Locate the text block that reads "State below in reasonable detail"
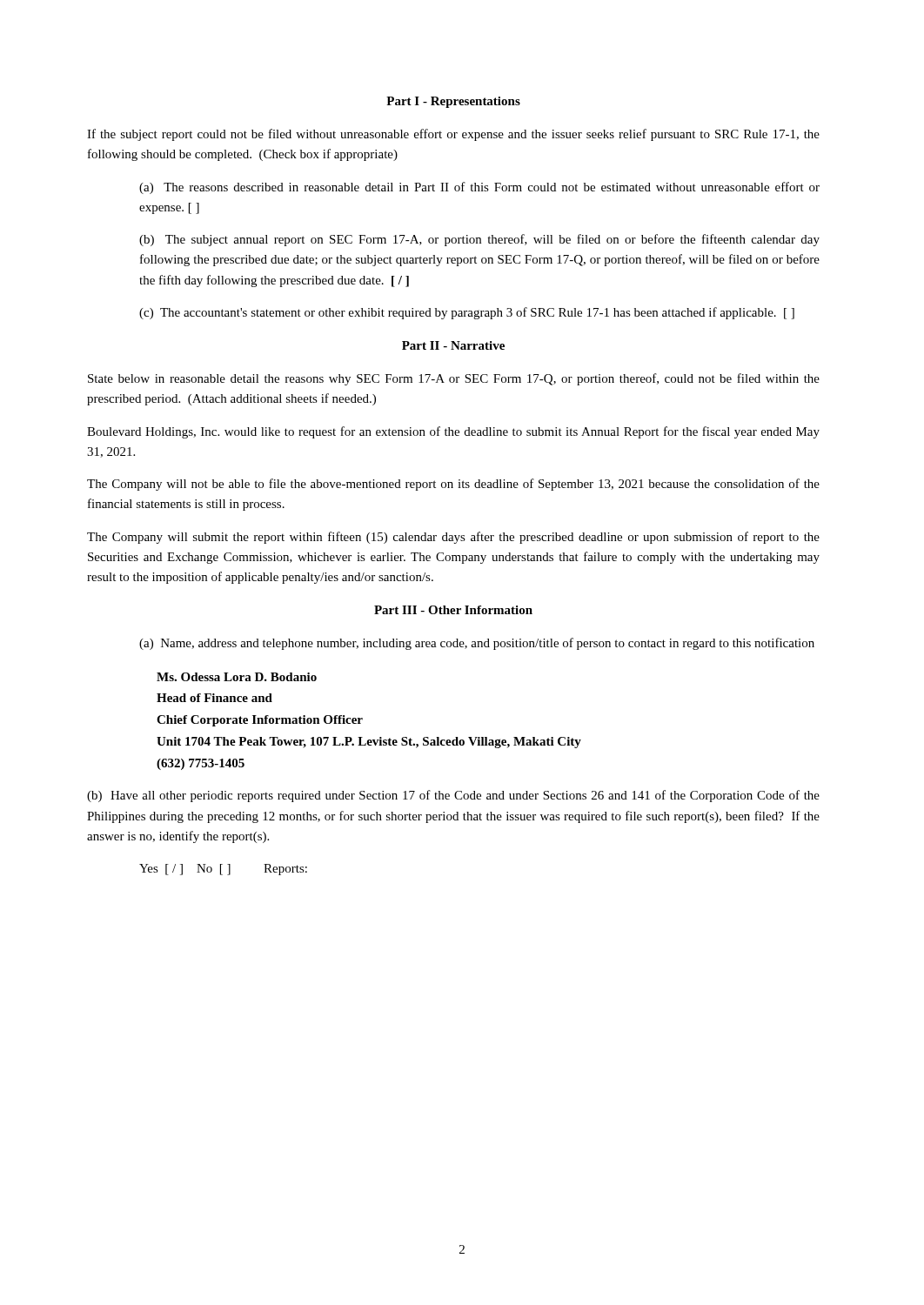 (x=453, y=389)
